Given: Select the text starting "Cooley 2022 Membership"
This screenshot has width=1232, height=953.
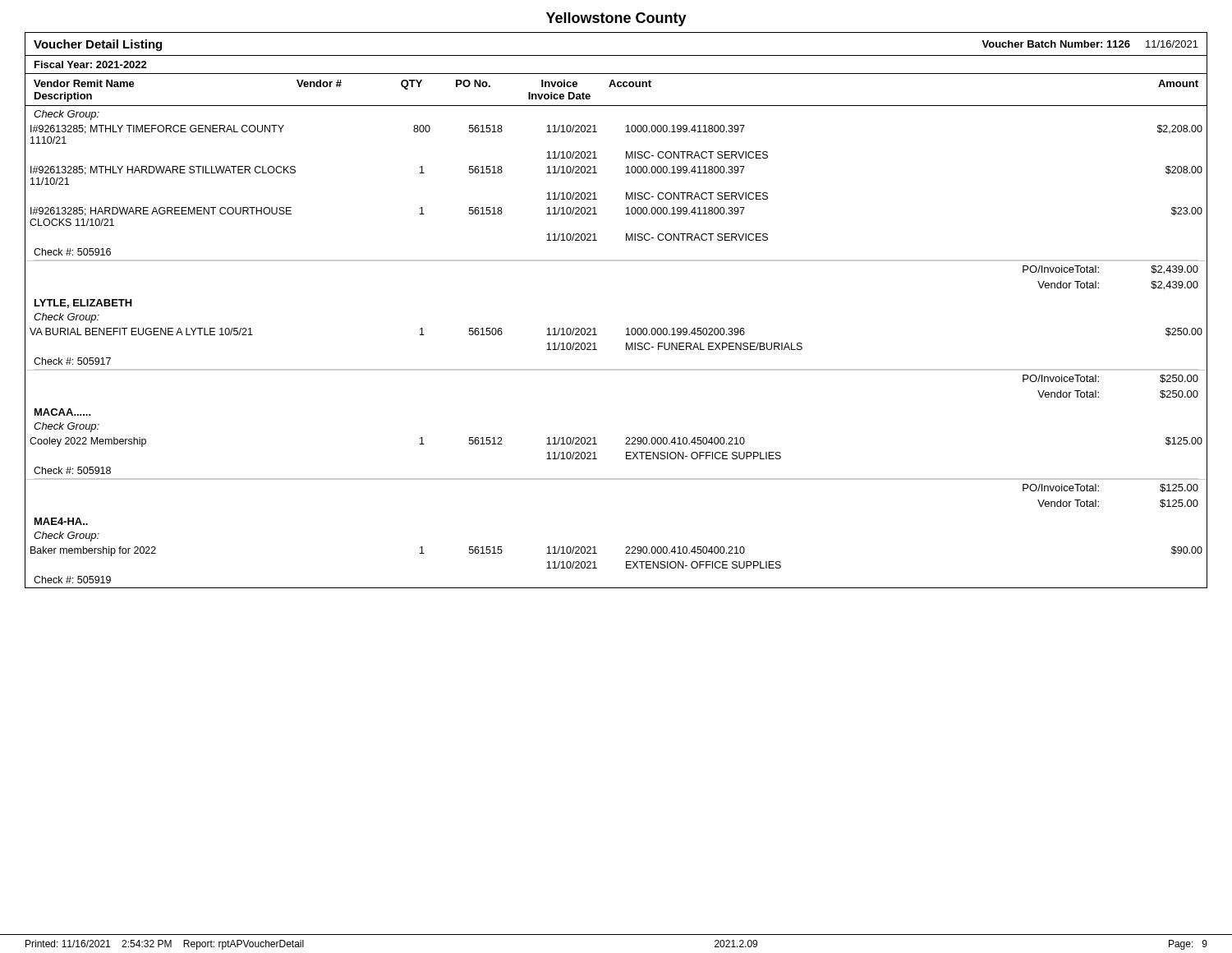Looking at the screenshot, I should tap(616, 449).
